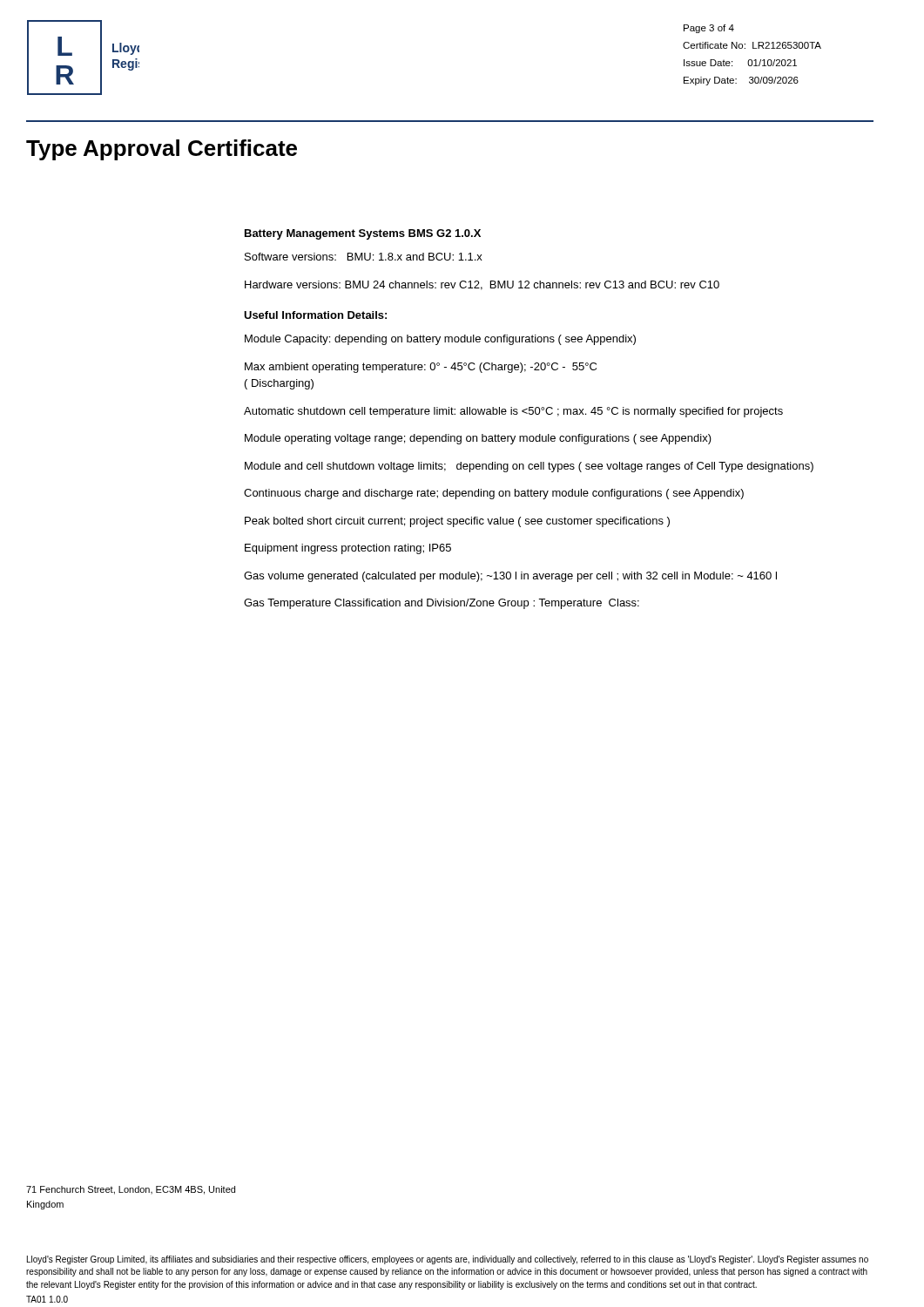
Task: Locate the text "Useful Information Details:"
Action: click(x=316, y=315)
